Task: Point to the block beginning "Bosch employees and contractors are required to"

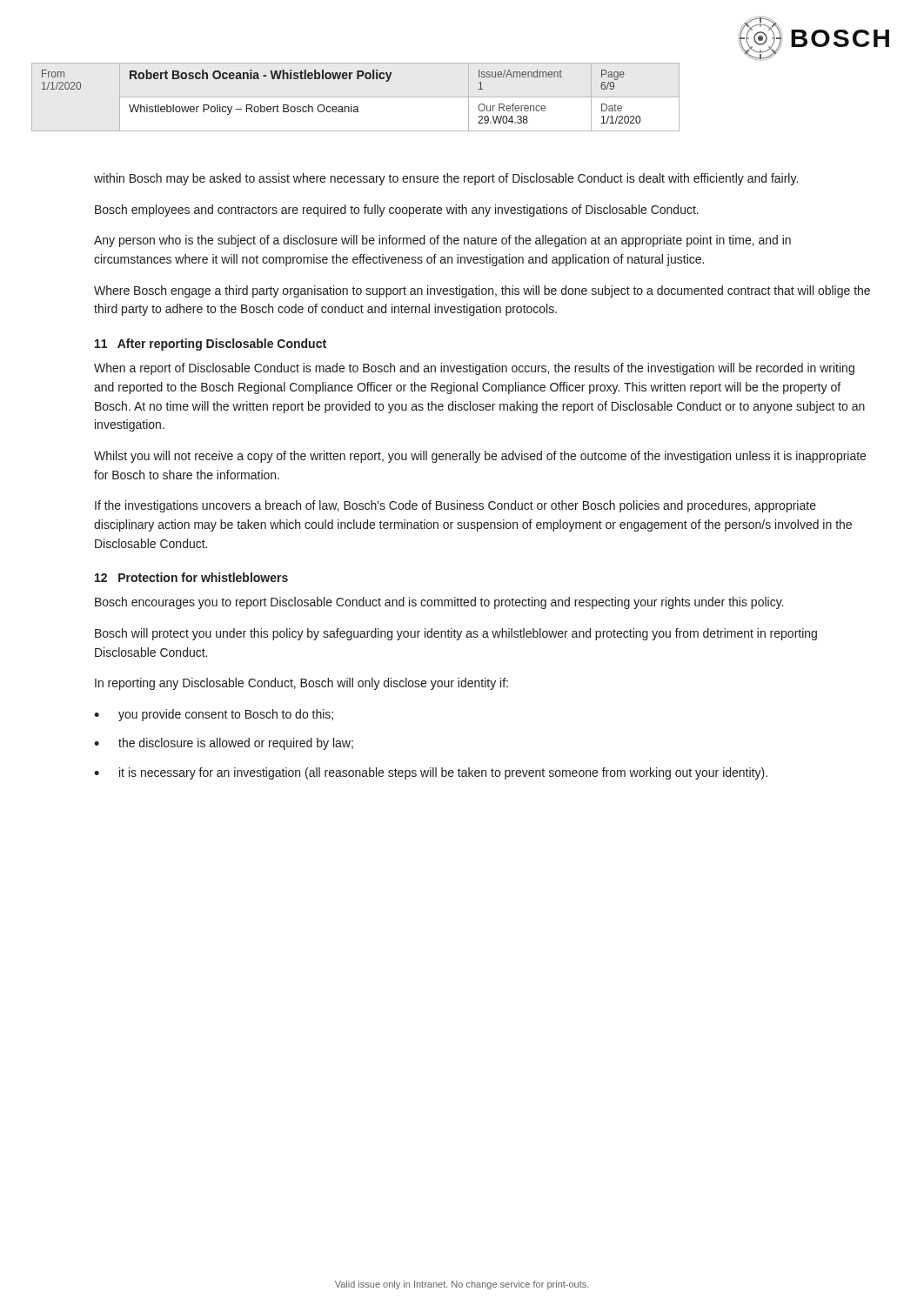Action: 483,210
